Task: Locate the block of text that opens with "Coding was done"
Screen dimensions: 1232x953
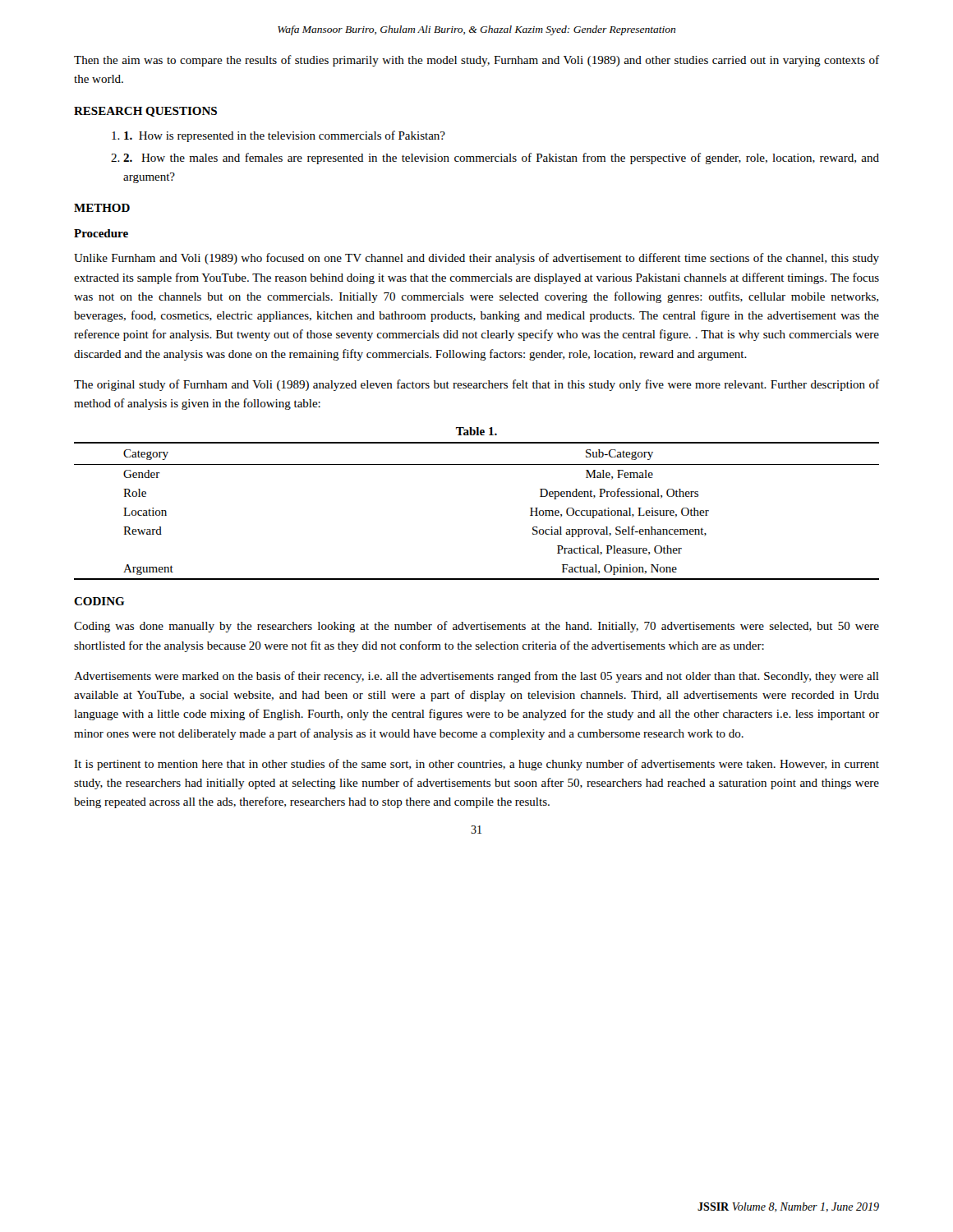Action: pos(476,636)
